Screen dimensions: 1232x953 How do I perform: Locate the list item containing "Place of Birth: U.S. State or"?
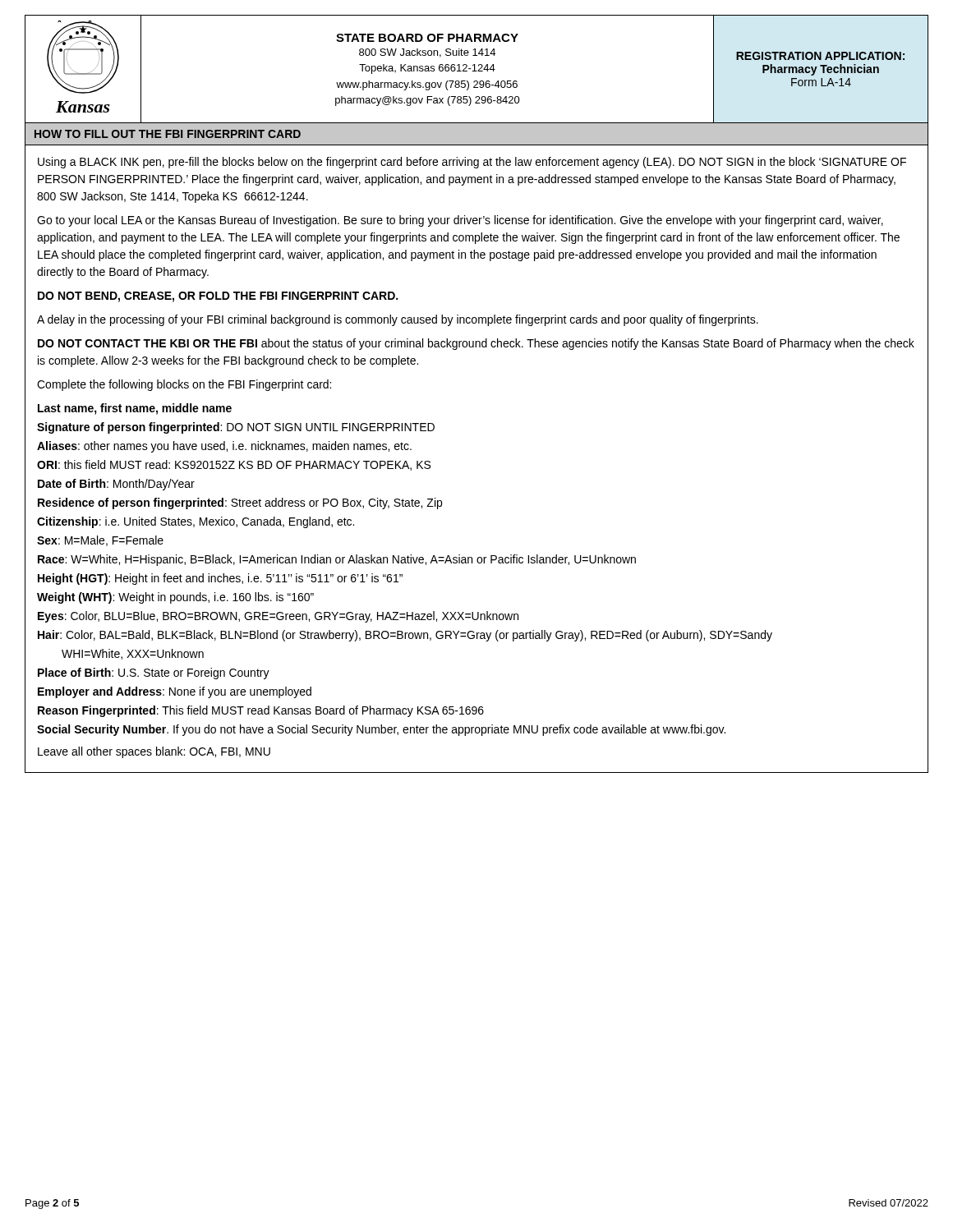(x=153, y=673)
